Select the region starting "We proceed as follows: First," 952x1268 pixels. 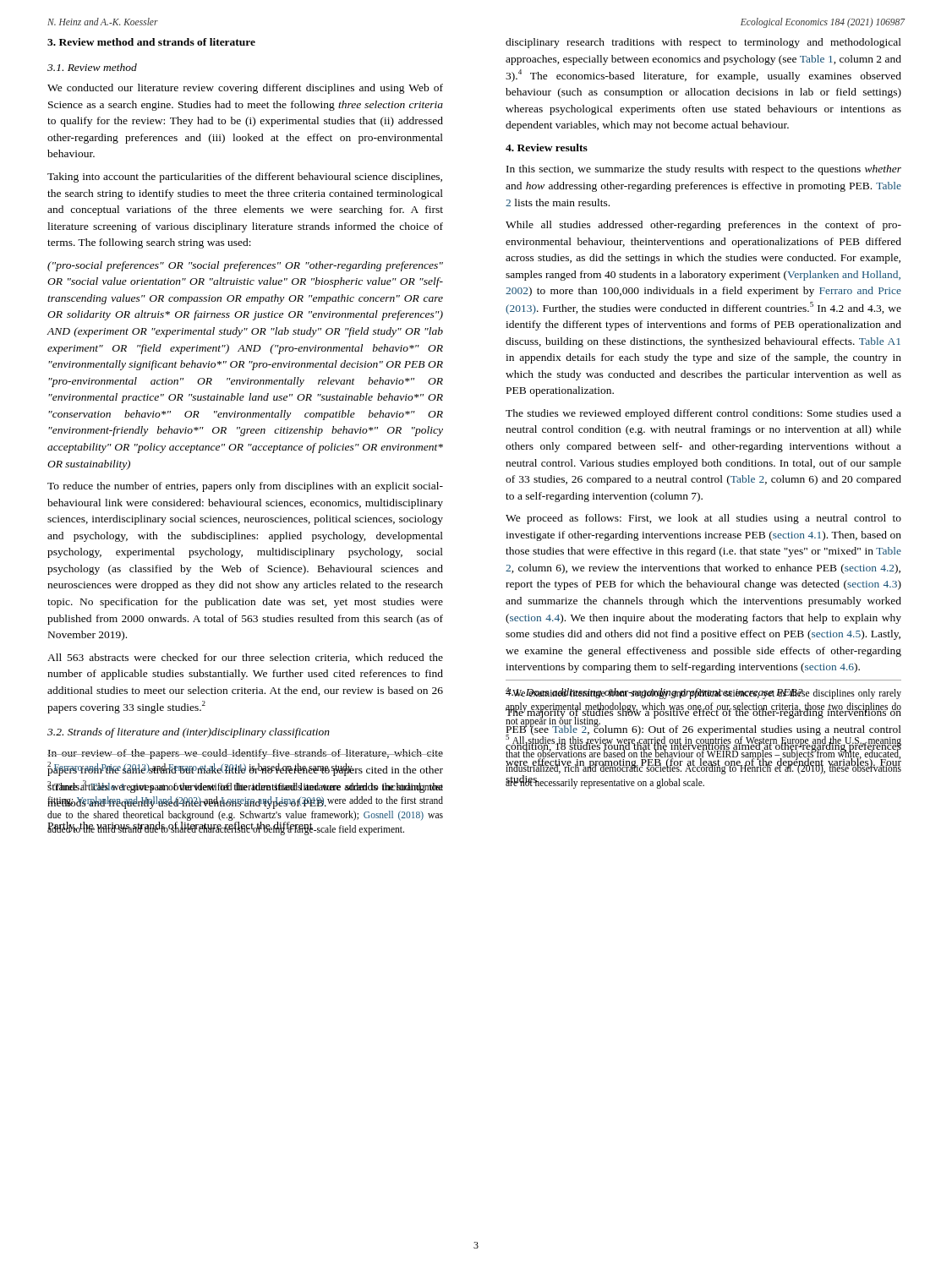[703, 593]
